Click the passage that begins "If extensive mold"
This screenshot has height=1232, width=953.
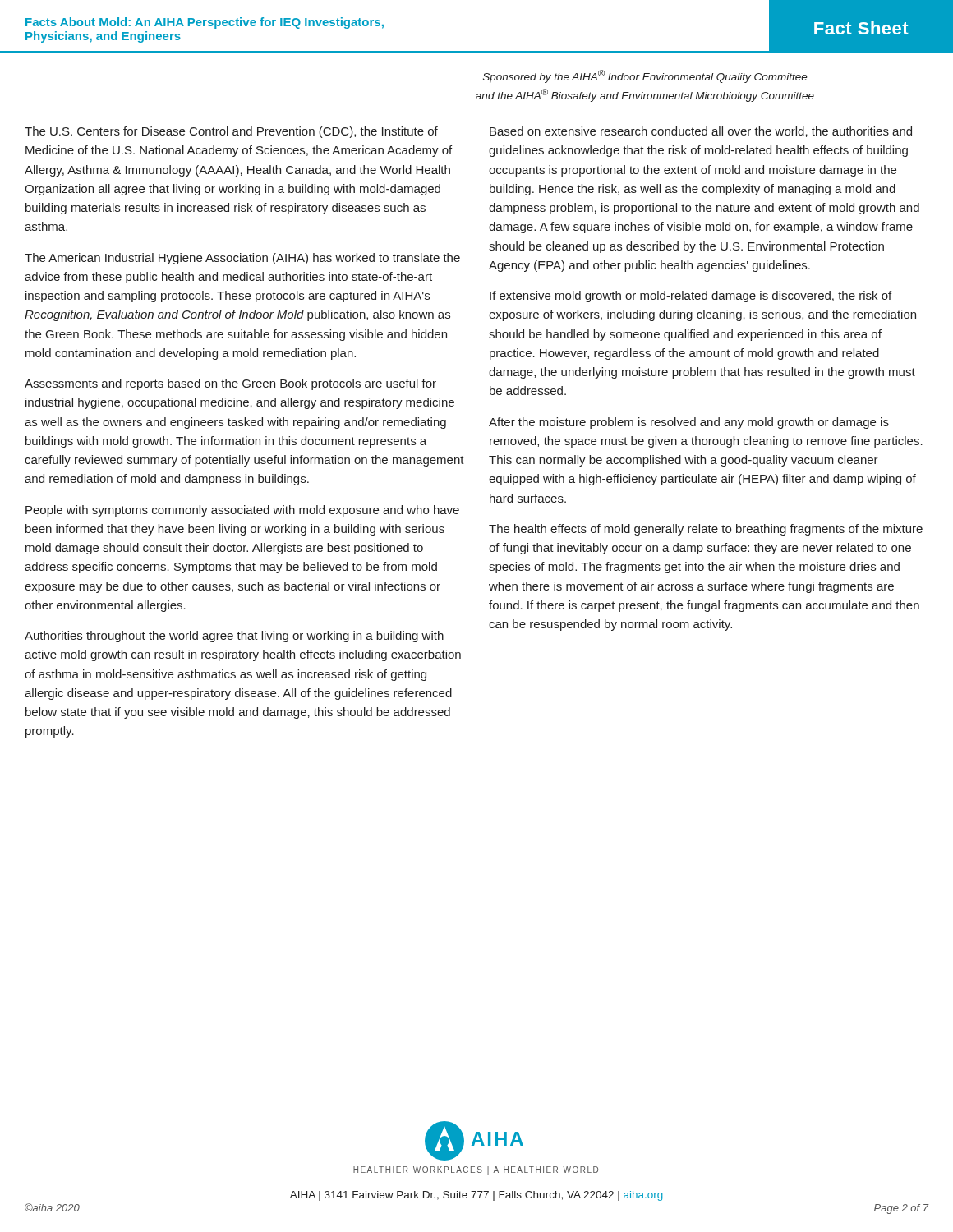tap(709, 343)
